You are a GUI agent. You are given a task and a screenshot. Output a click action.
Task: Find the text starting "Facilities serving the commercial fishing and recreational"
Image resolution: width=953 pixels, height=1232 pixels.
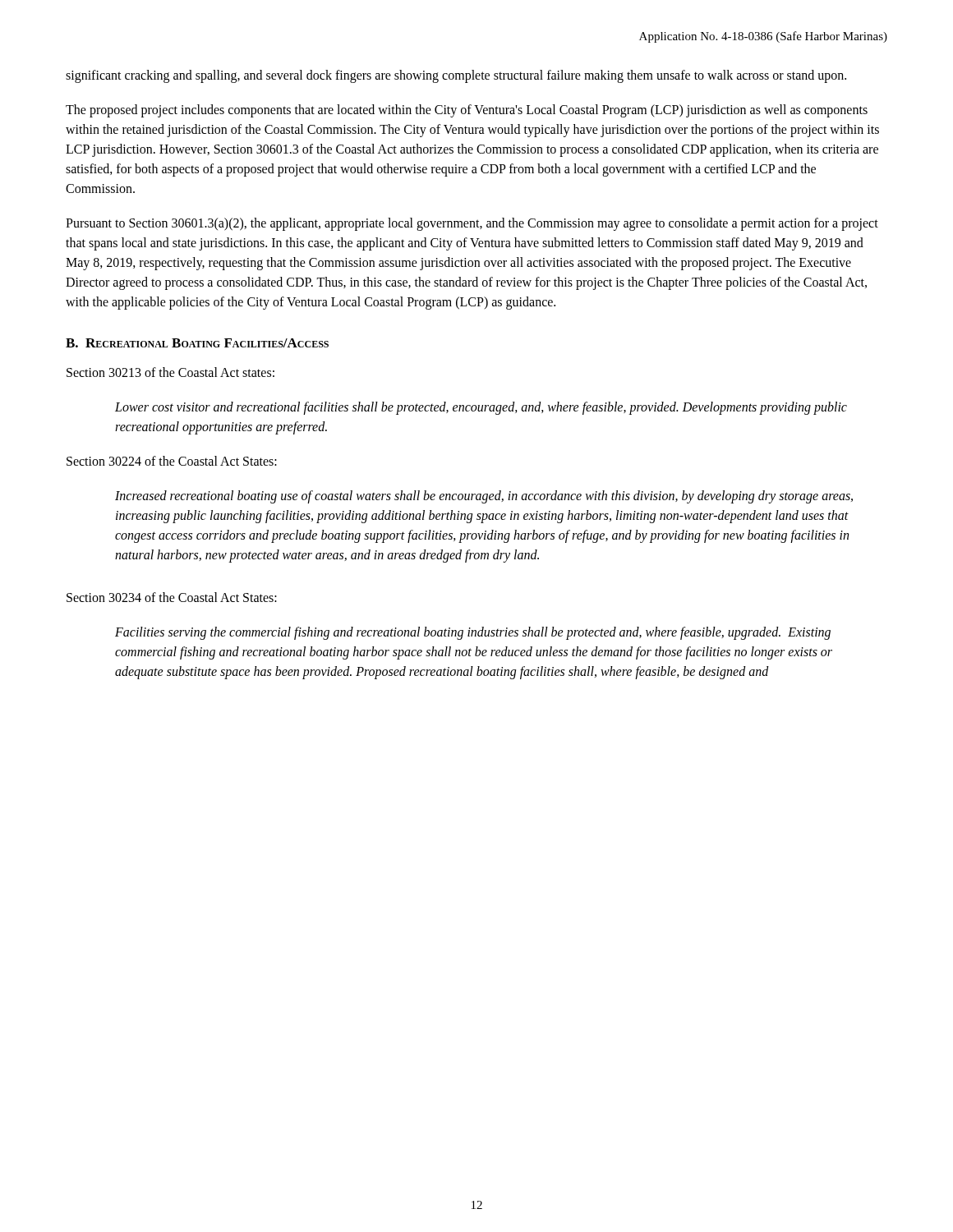tap(474, 652)
